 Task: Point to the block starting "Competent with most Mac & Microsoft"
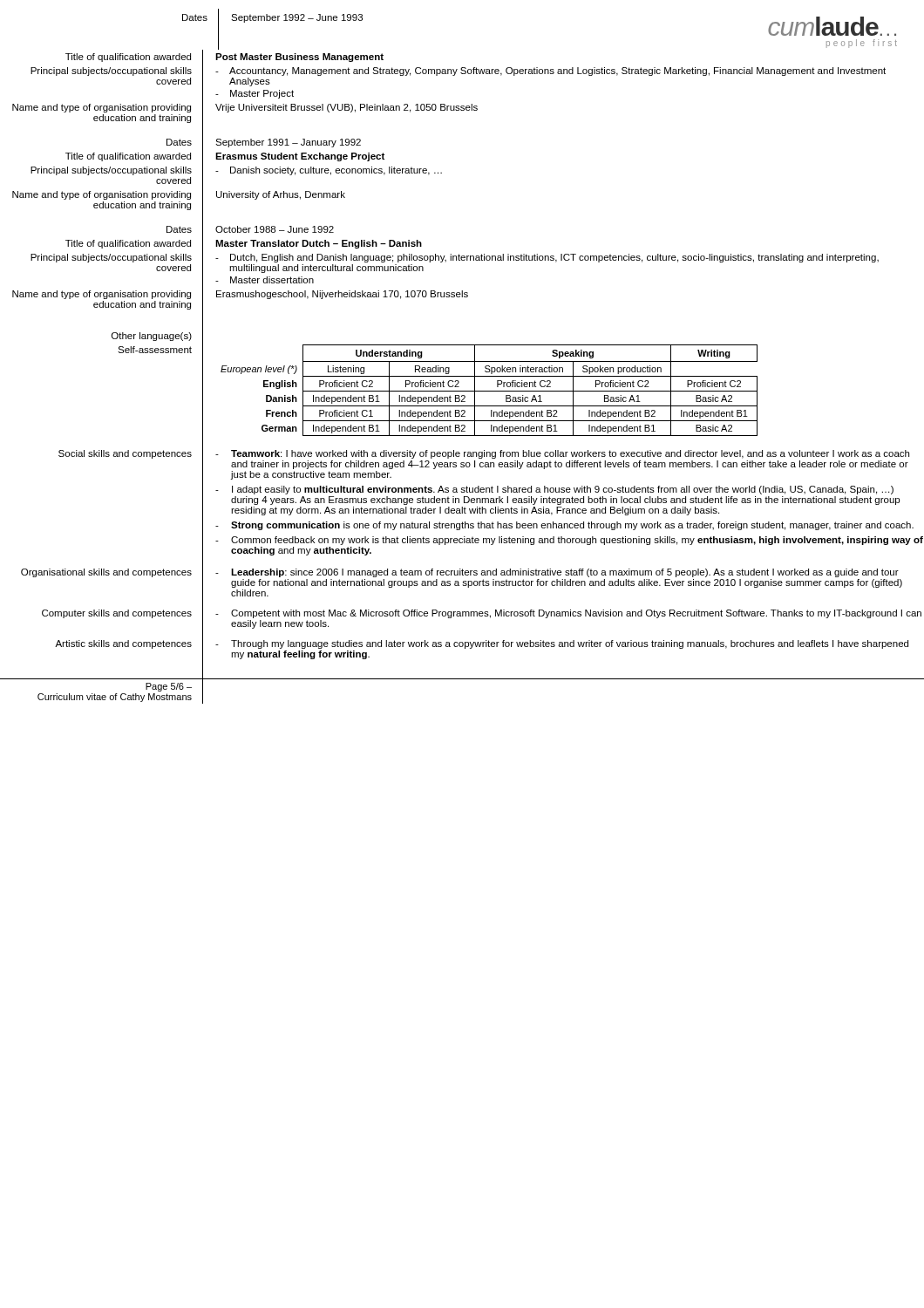pyautogui.click(x=570, y=618)
